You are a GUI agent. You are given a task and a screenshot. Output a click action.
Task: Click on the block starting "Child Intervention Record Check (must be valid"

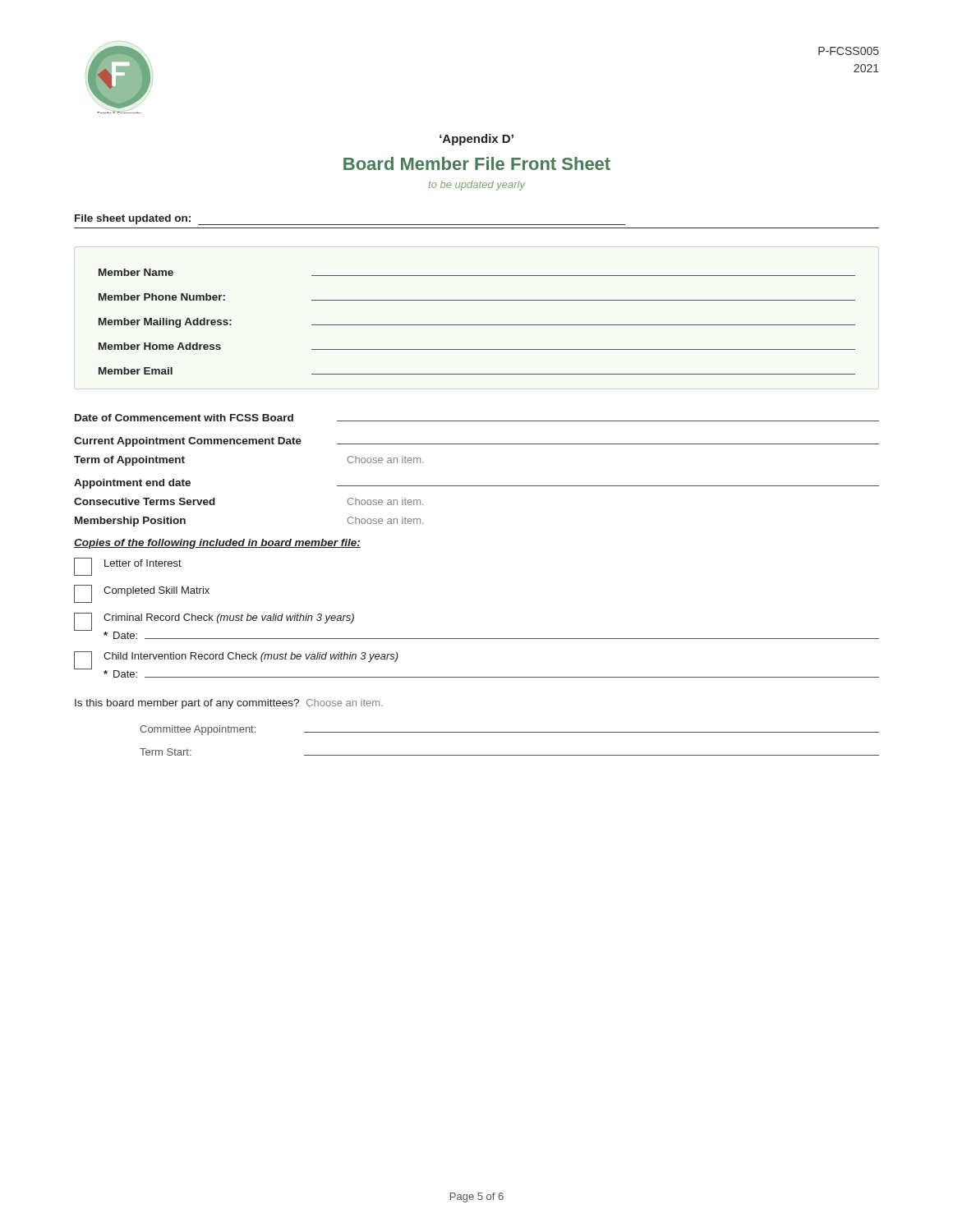tap(476, 665)
